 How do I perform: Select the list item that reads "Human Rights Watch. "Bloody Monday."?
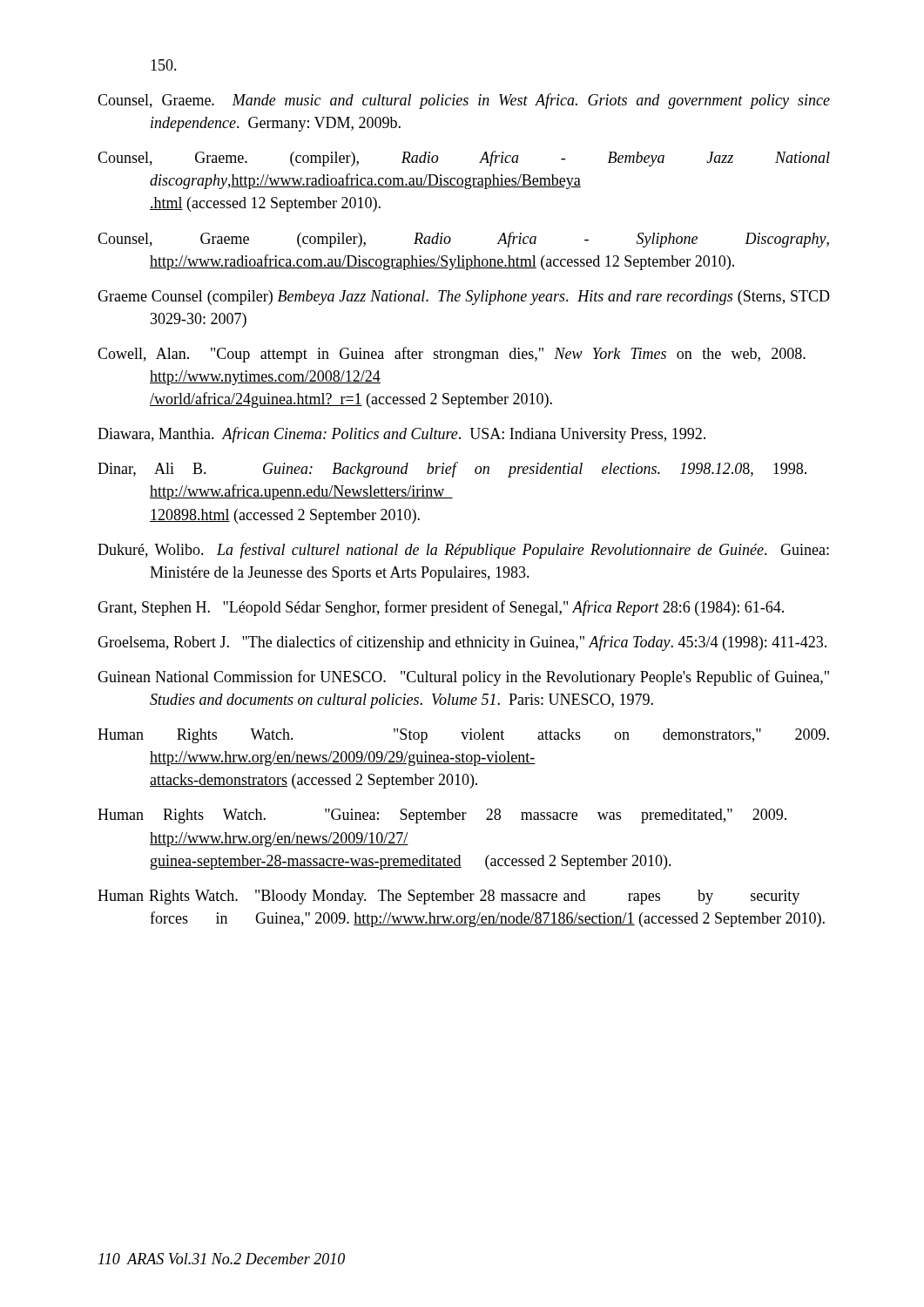tap(464, 907)
